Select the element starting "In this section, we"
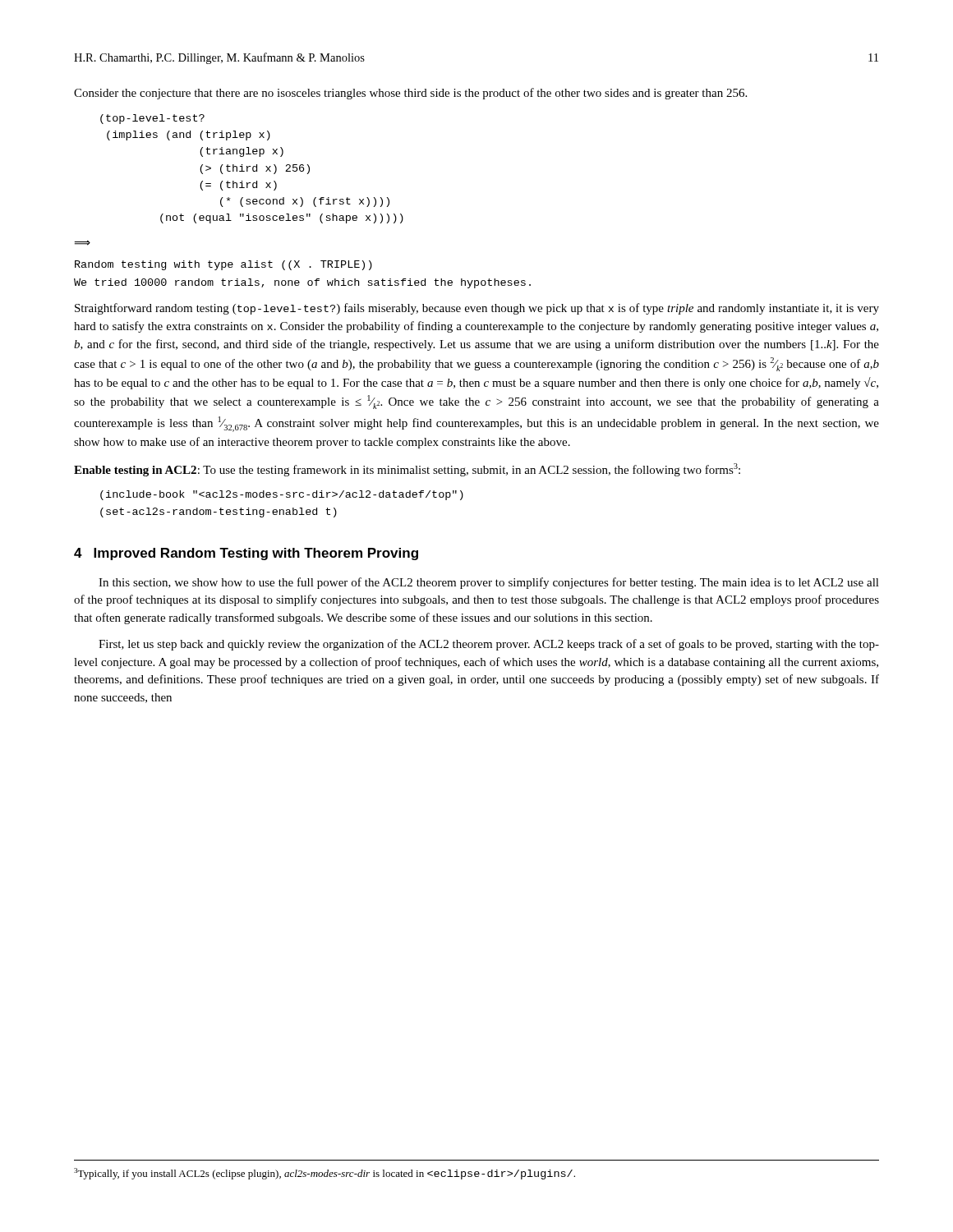 (x=476, y=601)
